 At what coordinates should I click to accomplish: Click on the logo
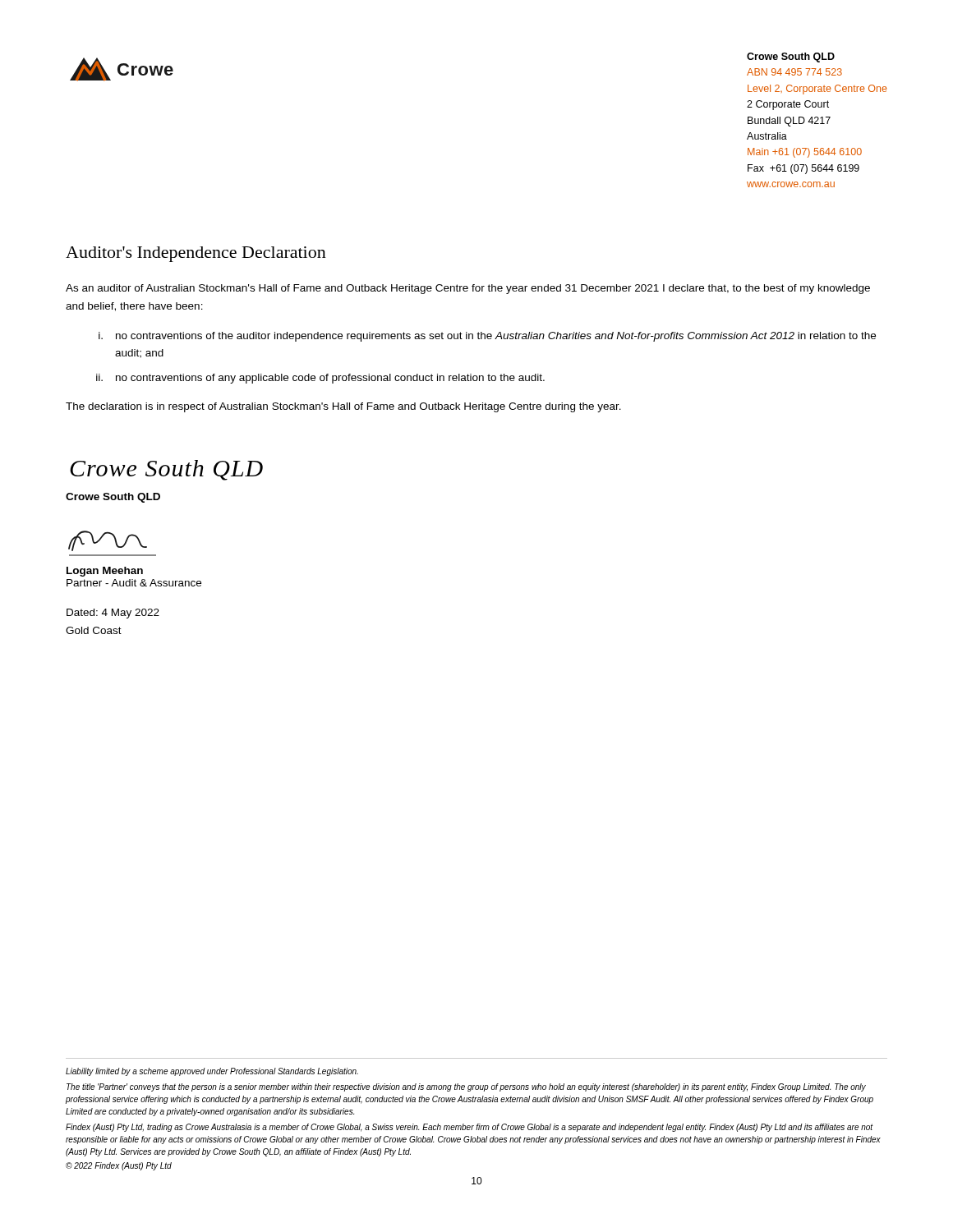tap(131, 71)
